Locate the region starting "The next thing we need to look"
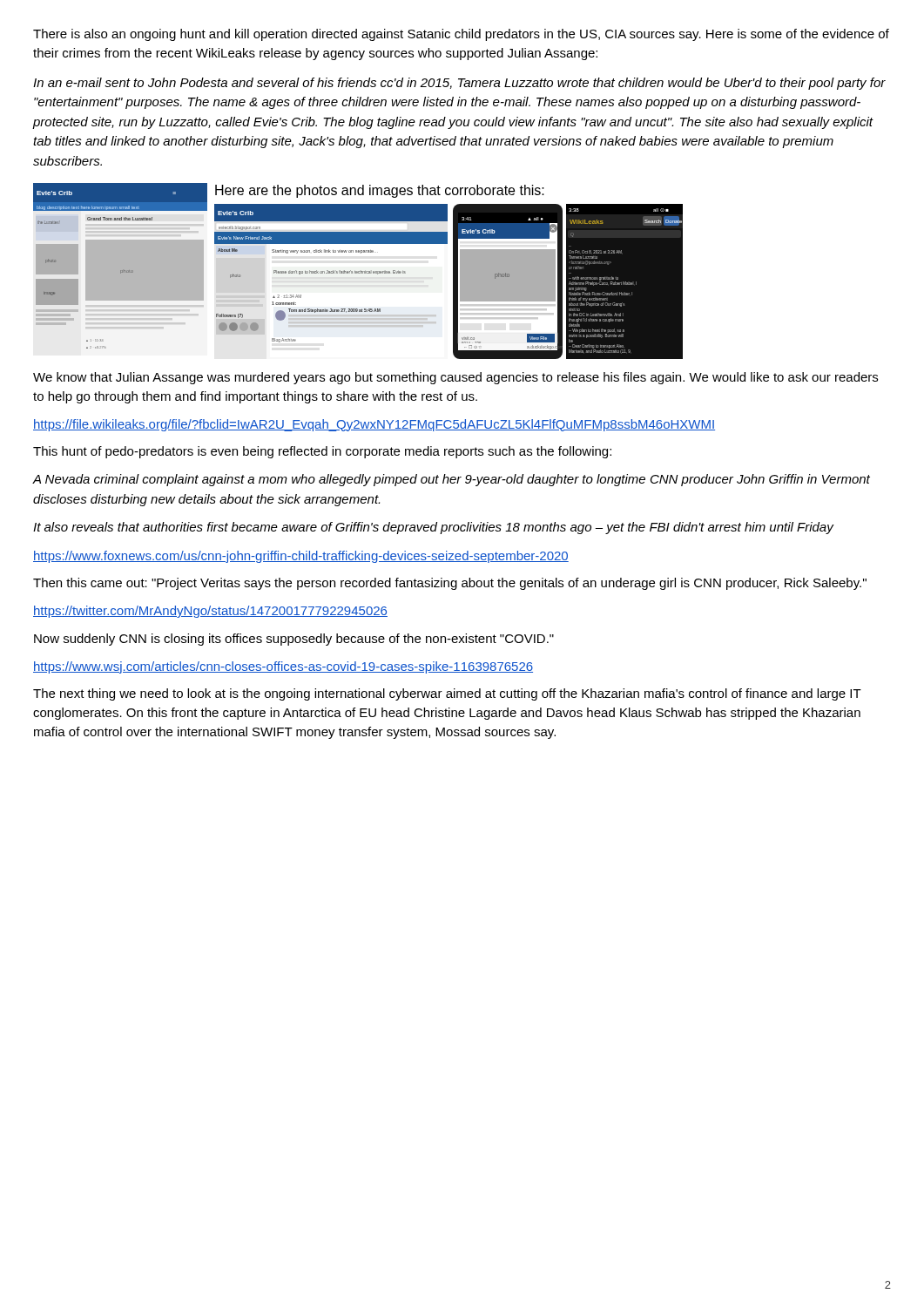 (447, 712)
